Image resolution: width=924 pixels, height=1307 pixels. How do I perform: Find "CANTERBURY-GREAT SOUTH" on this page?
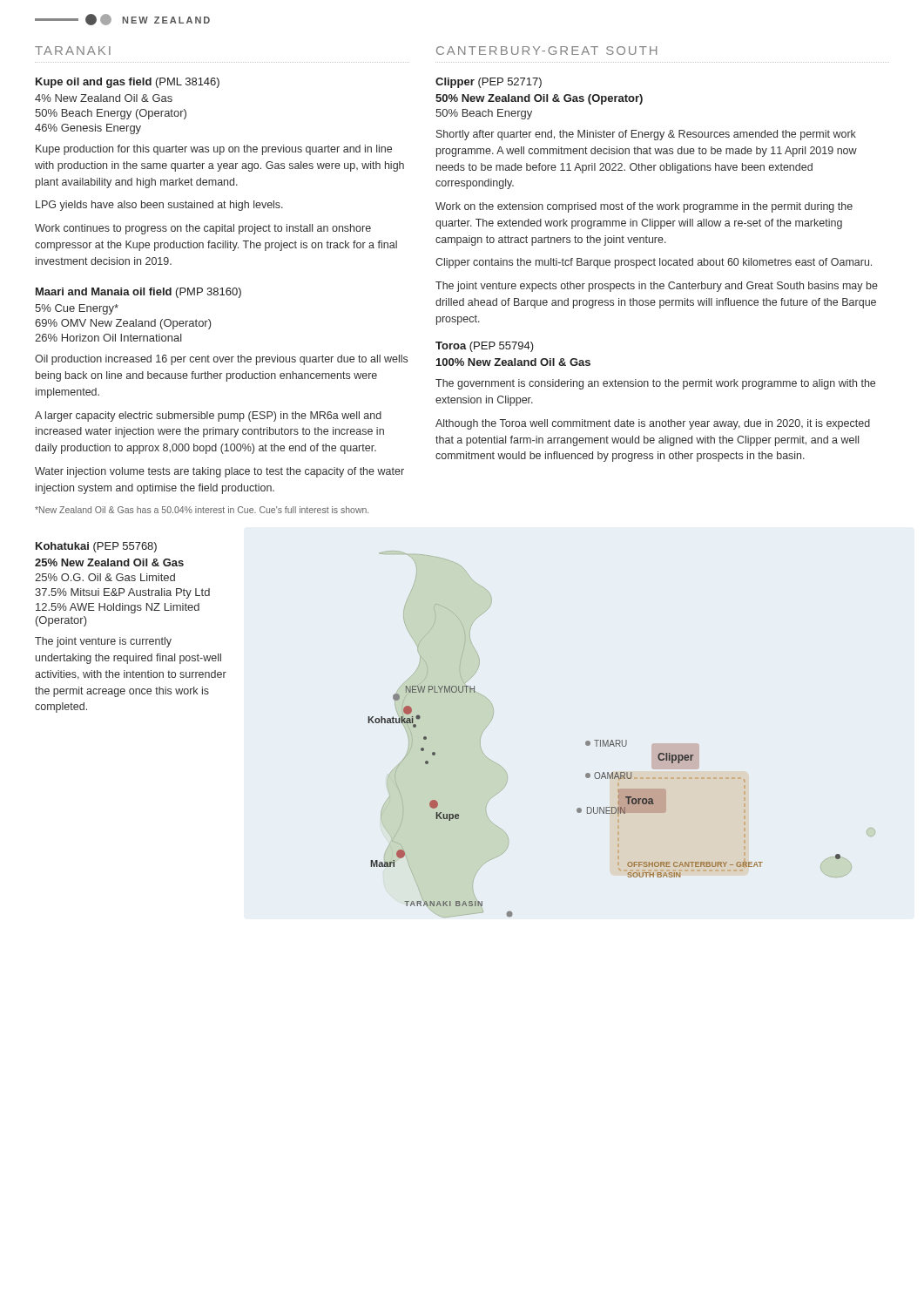tap(662, 53)
